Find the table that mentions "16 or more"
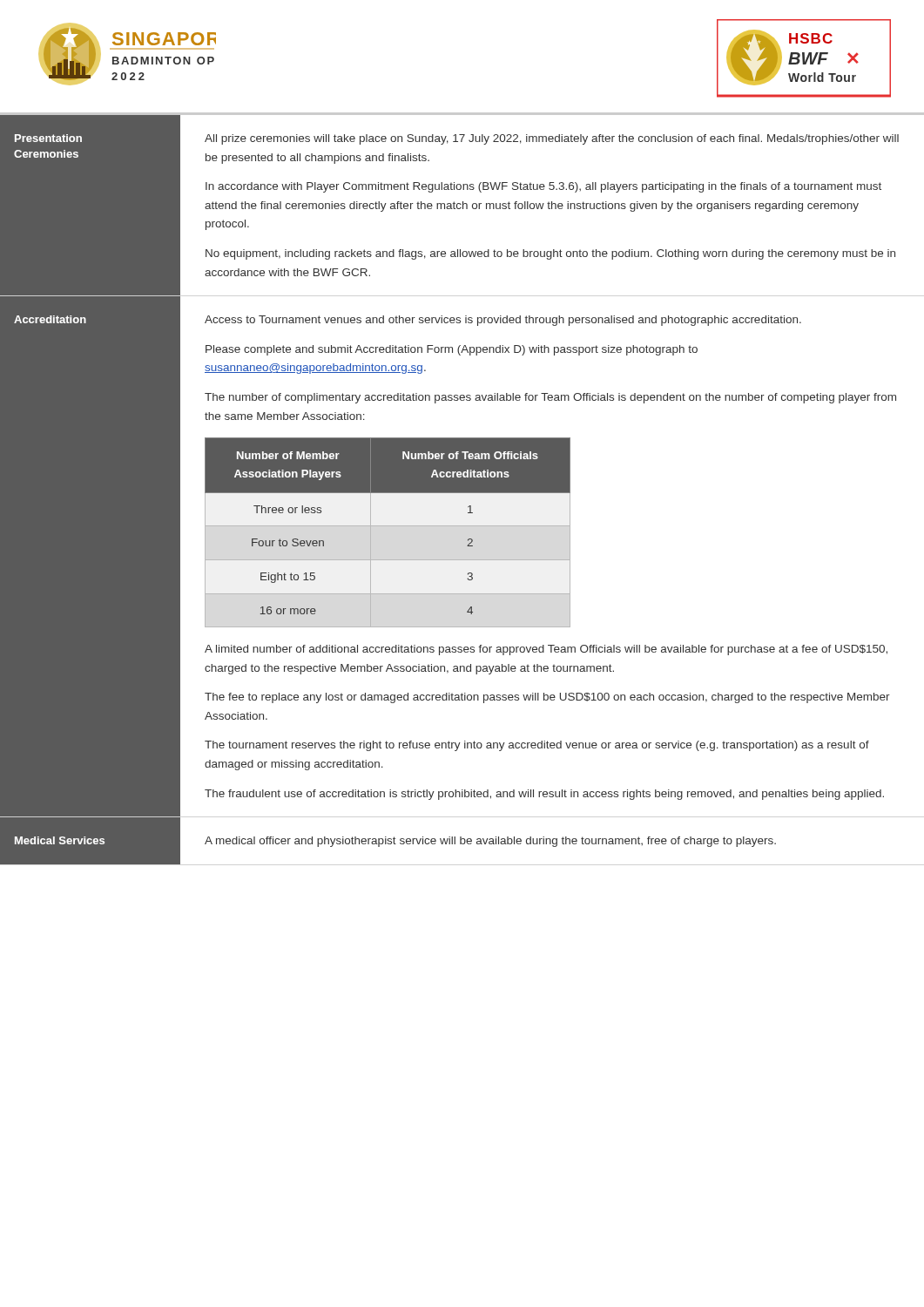 [x=552, y=533]
